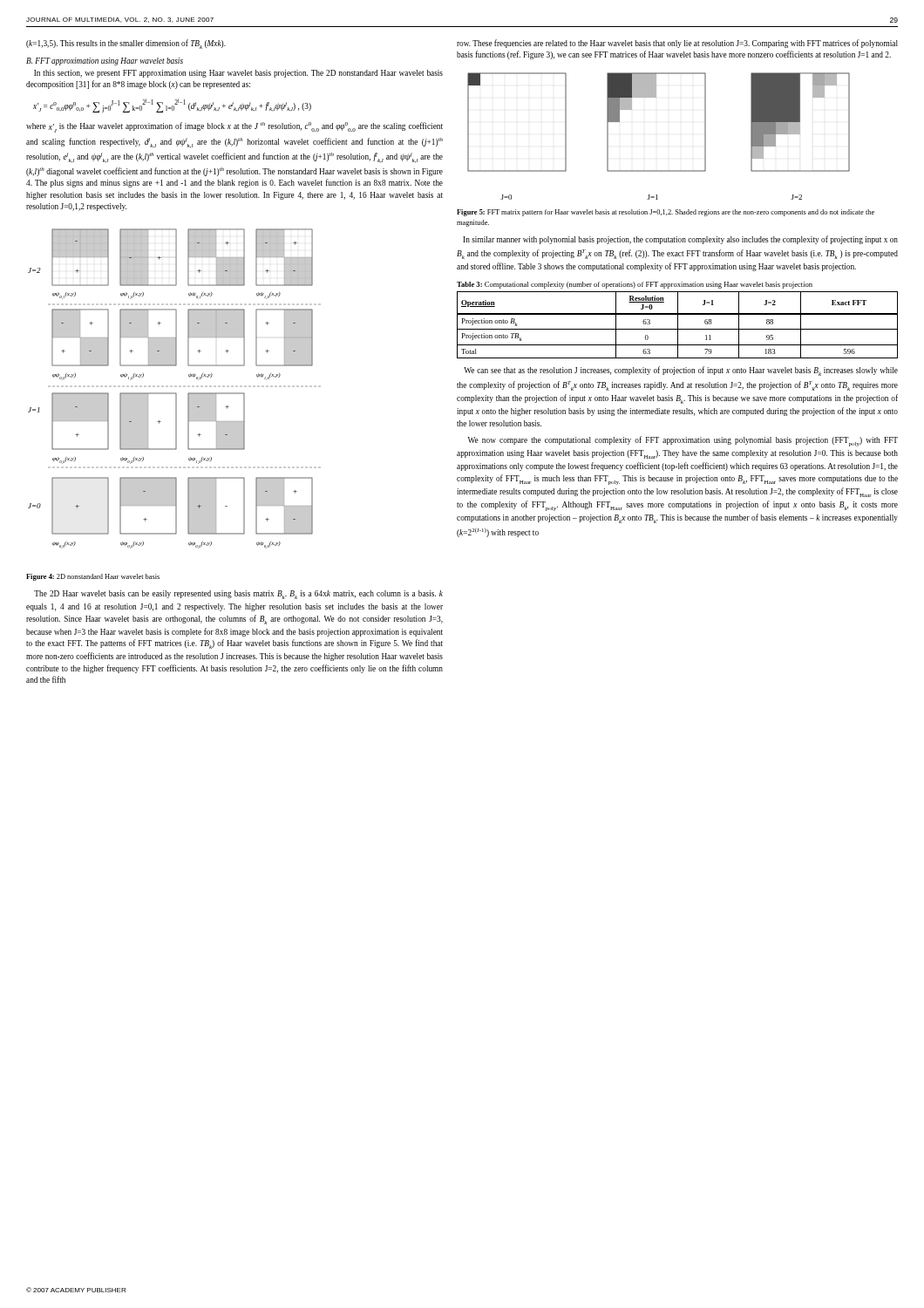Navigate to the text starting "We can see"
Viewport: 924px width, 1308px height.
click(677, 397)
